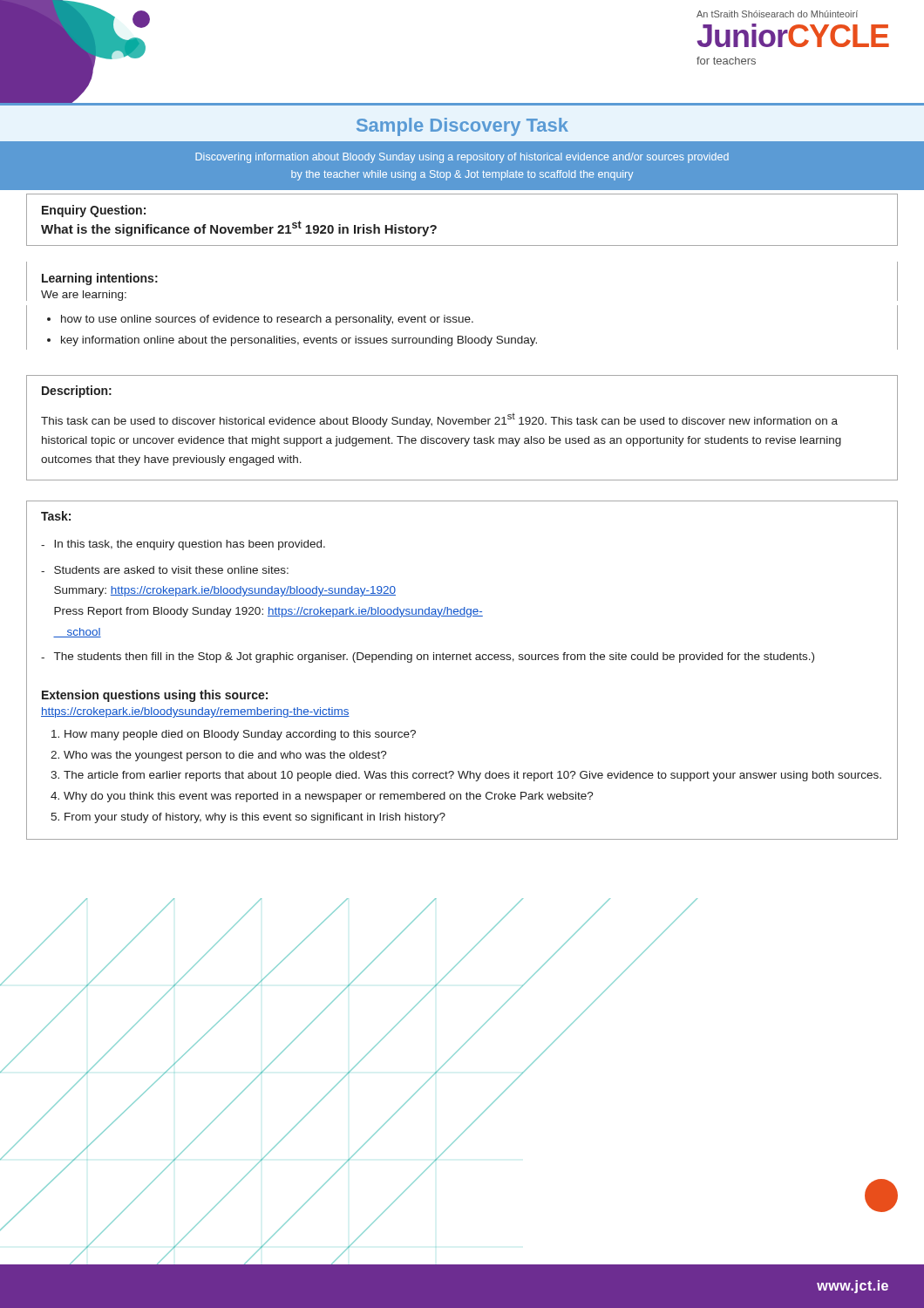
Task: Find "Learning intentions:" on this page
Action: pyautogui.click(x=100, y=278)
